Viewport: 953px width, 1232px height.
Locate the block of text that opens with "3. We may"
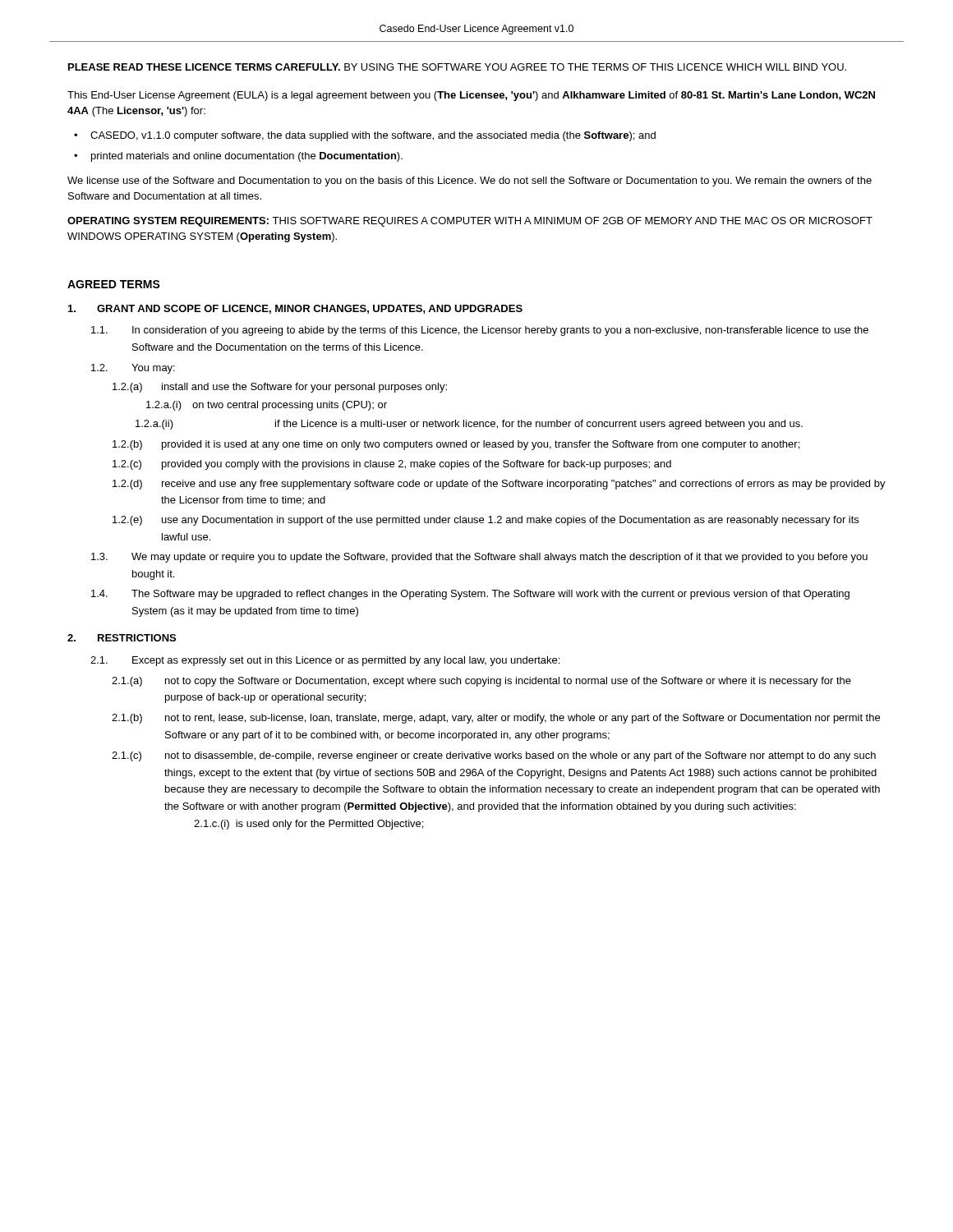(488, 566)
